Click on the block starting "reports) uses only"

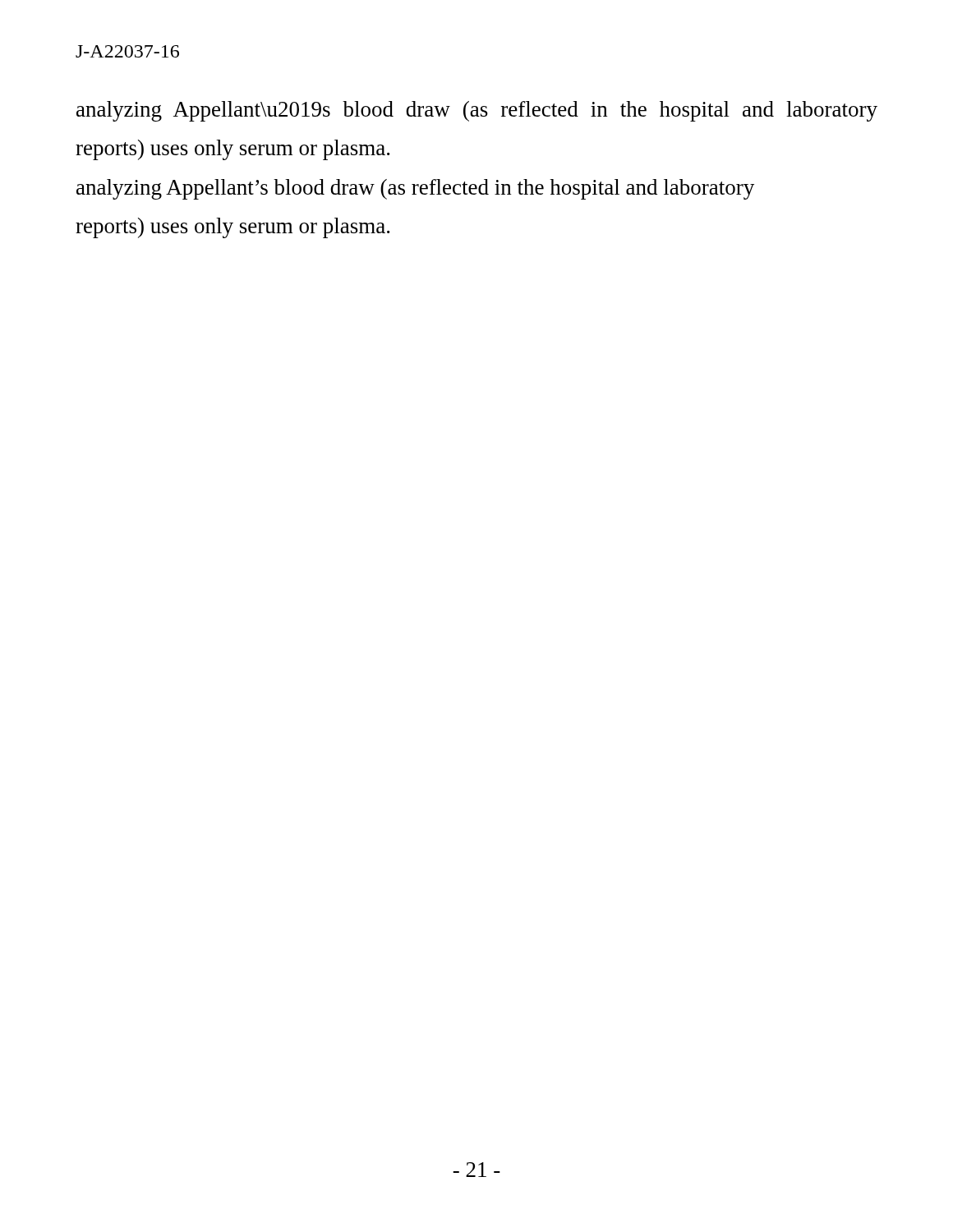pos(233,226)
